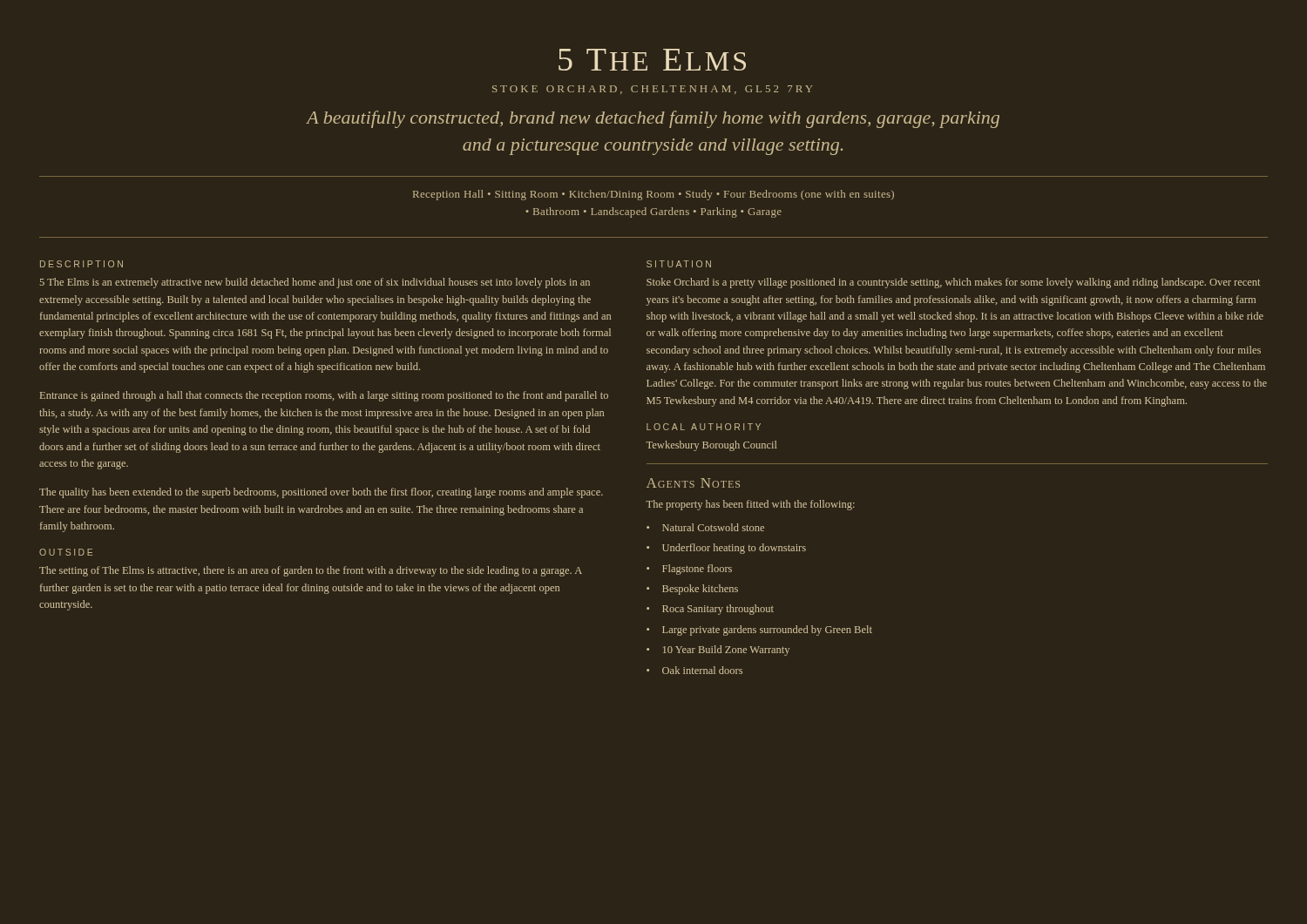Click where it says "Roca Sanitary throughout"
Image resolution: width=1307 pixels, height=924 pixels.
click(718, 609)
